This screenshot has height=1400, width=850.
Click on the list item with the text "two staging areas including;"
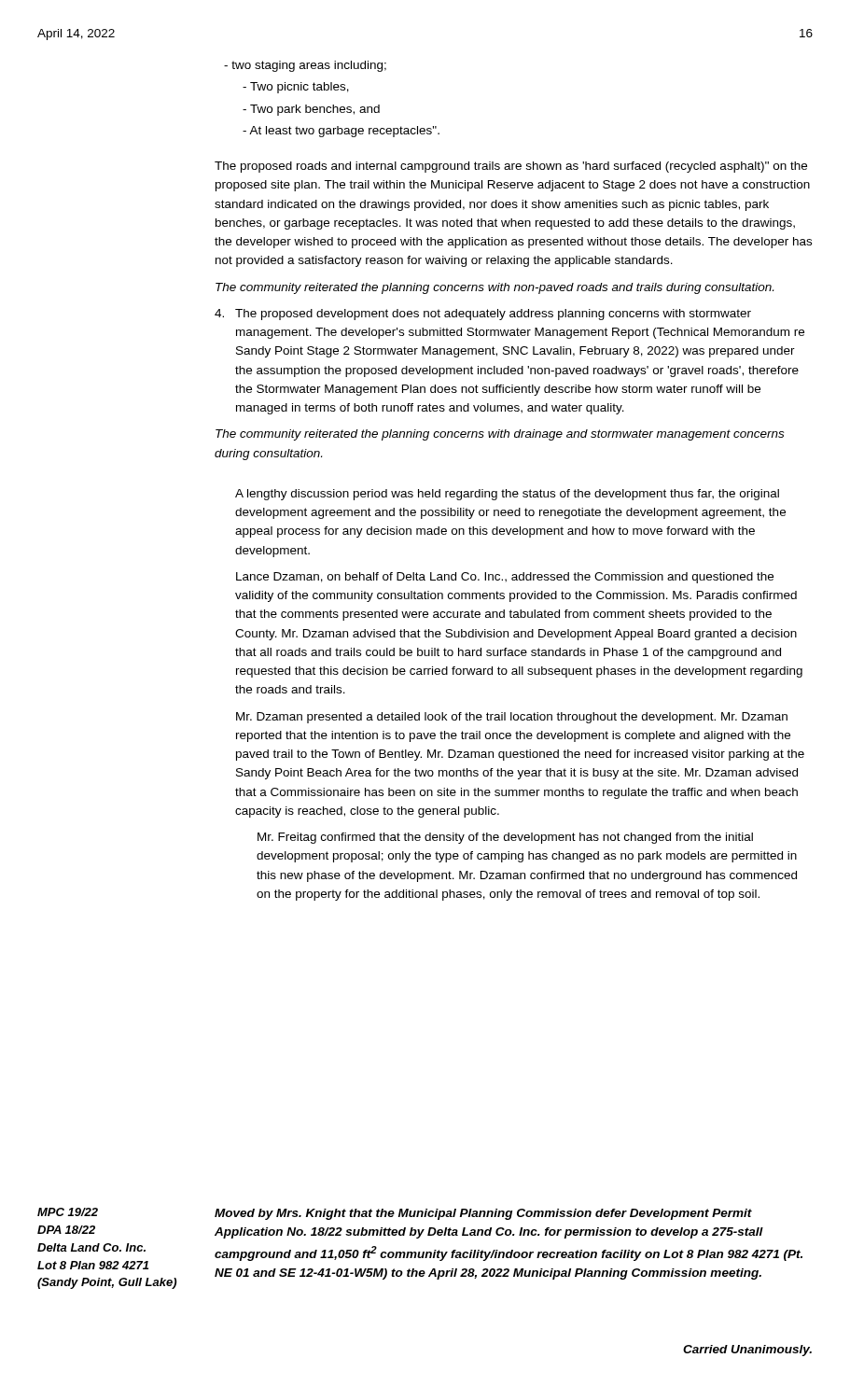click(305, 65)
